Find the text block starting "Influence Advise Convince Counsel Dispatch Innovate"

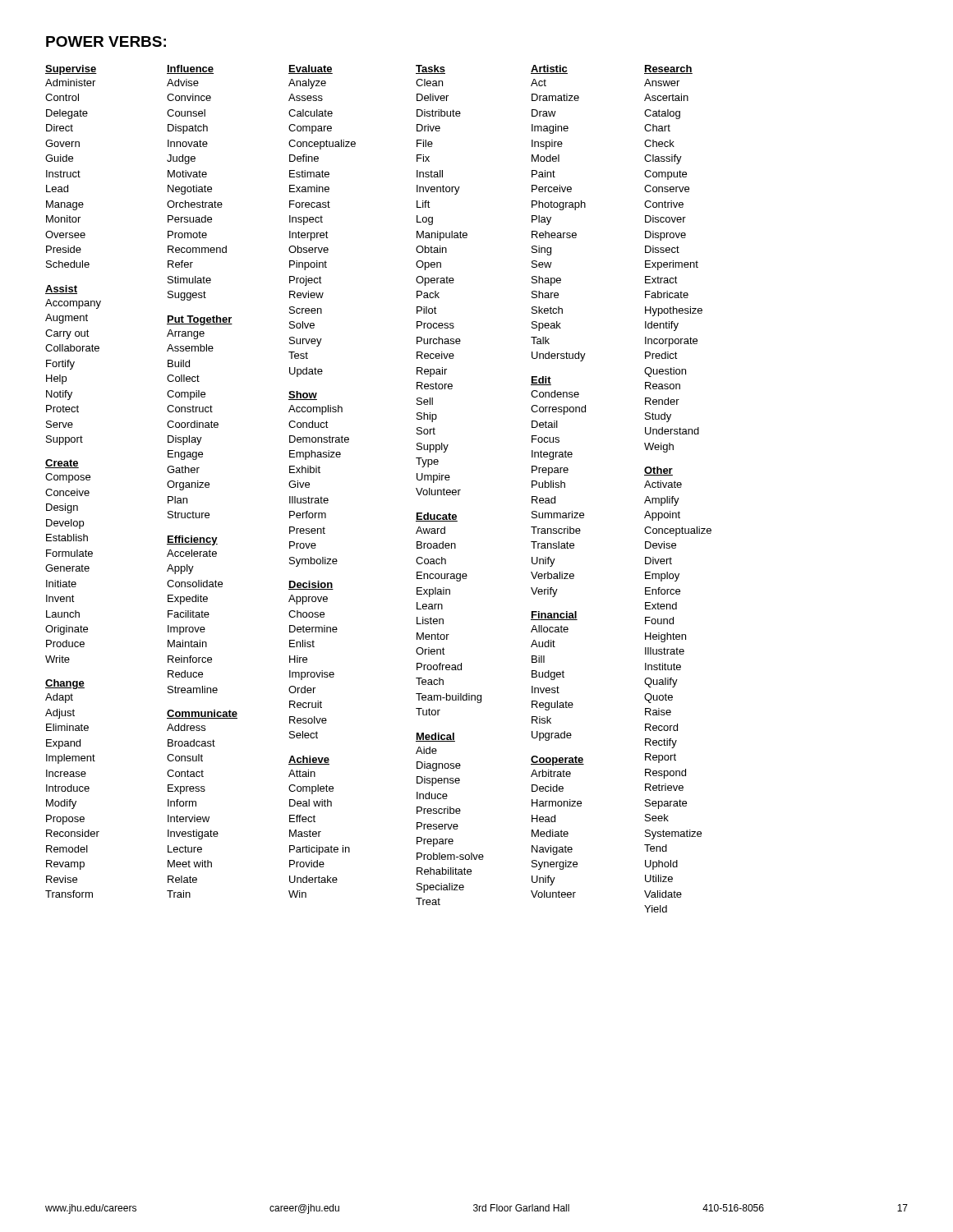(190, 69)
